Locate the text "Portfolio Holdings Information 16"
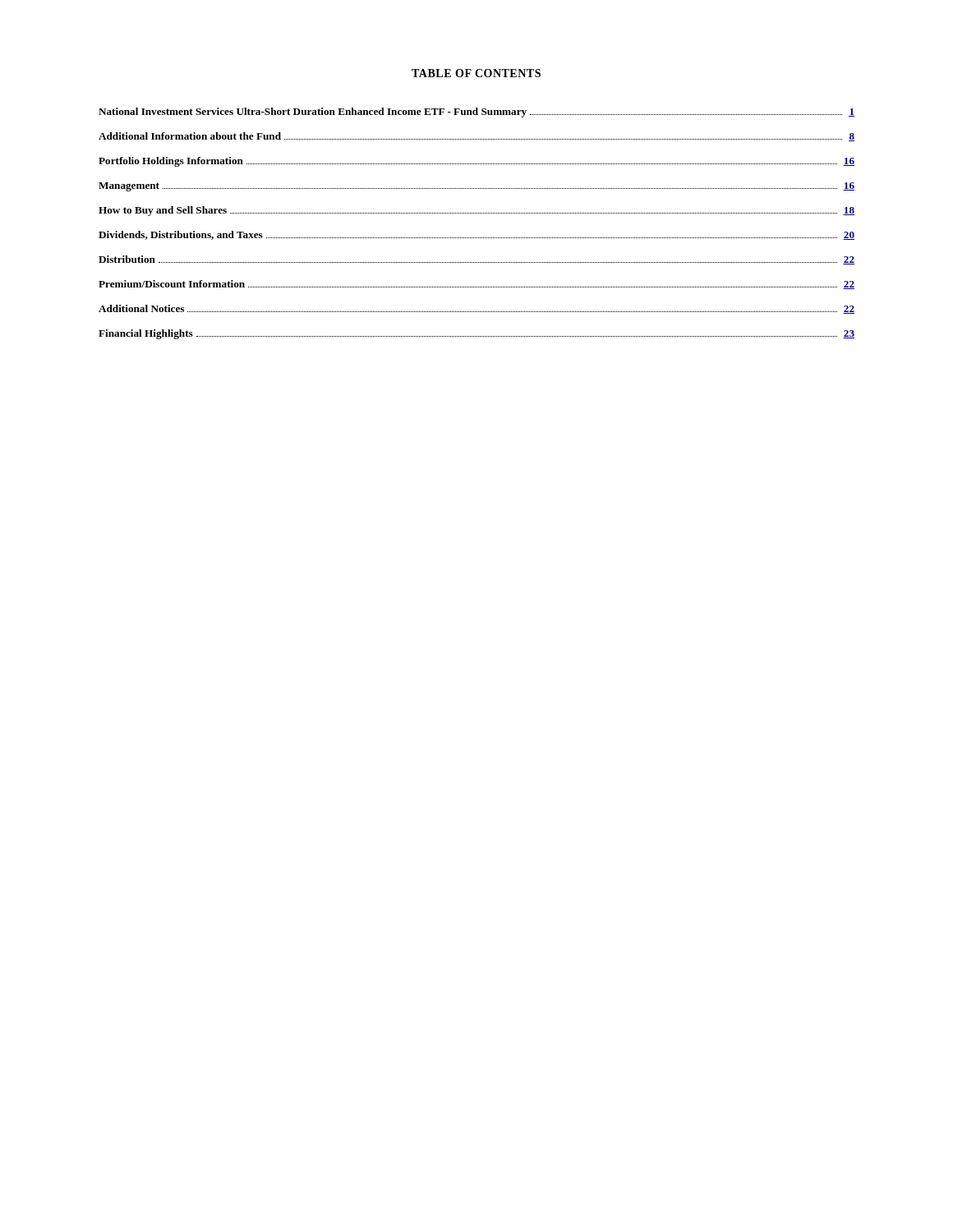This screenshot has width=953, height=1232. point(476,161)
